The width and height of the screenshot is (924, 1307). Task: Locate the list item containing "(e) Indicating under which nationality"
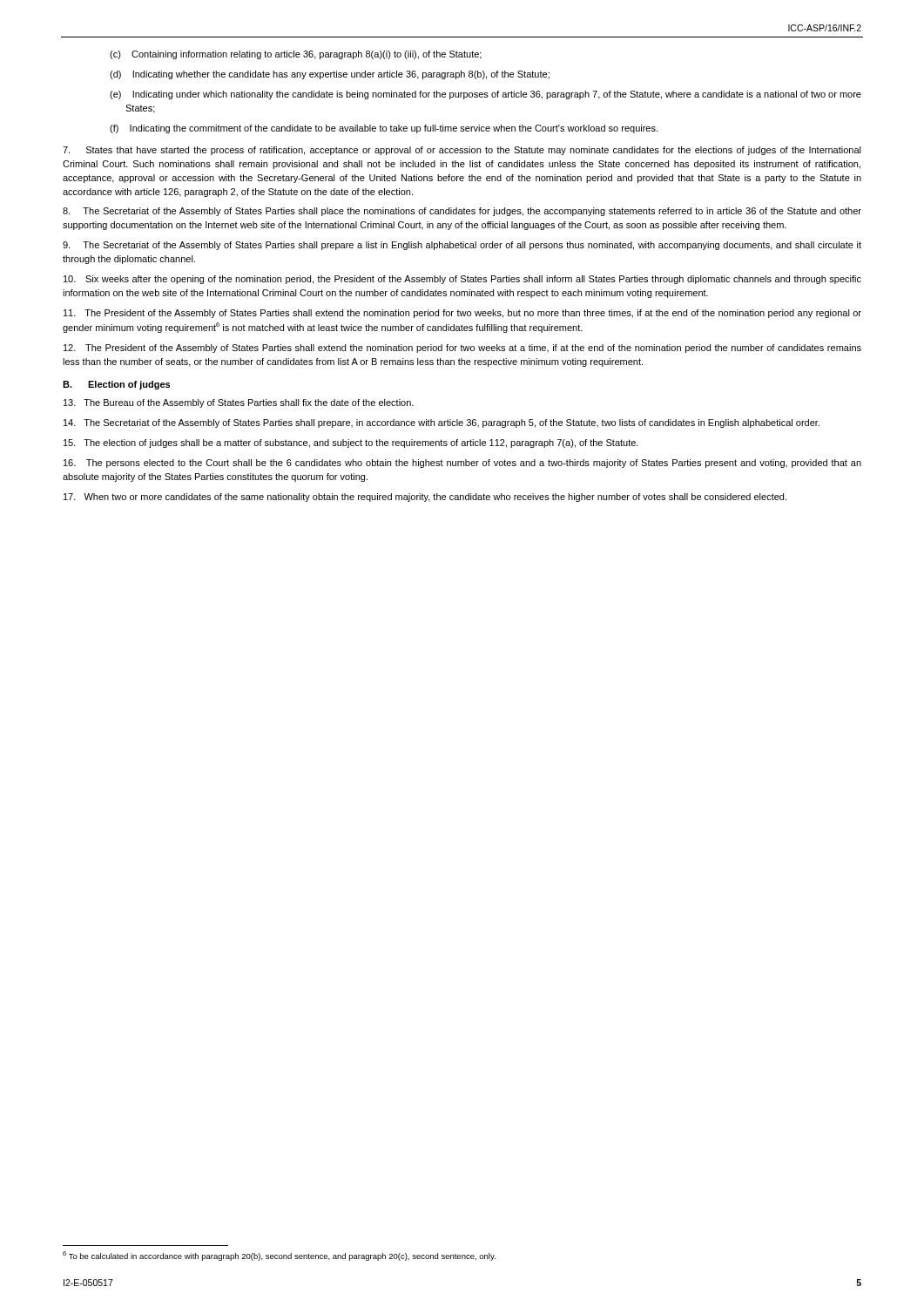pos(486,101)
